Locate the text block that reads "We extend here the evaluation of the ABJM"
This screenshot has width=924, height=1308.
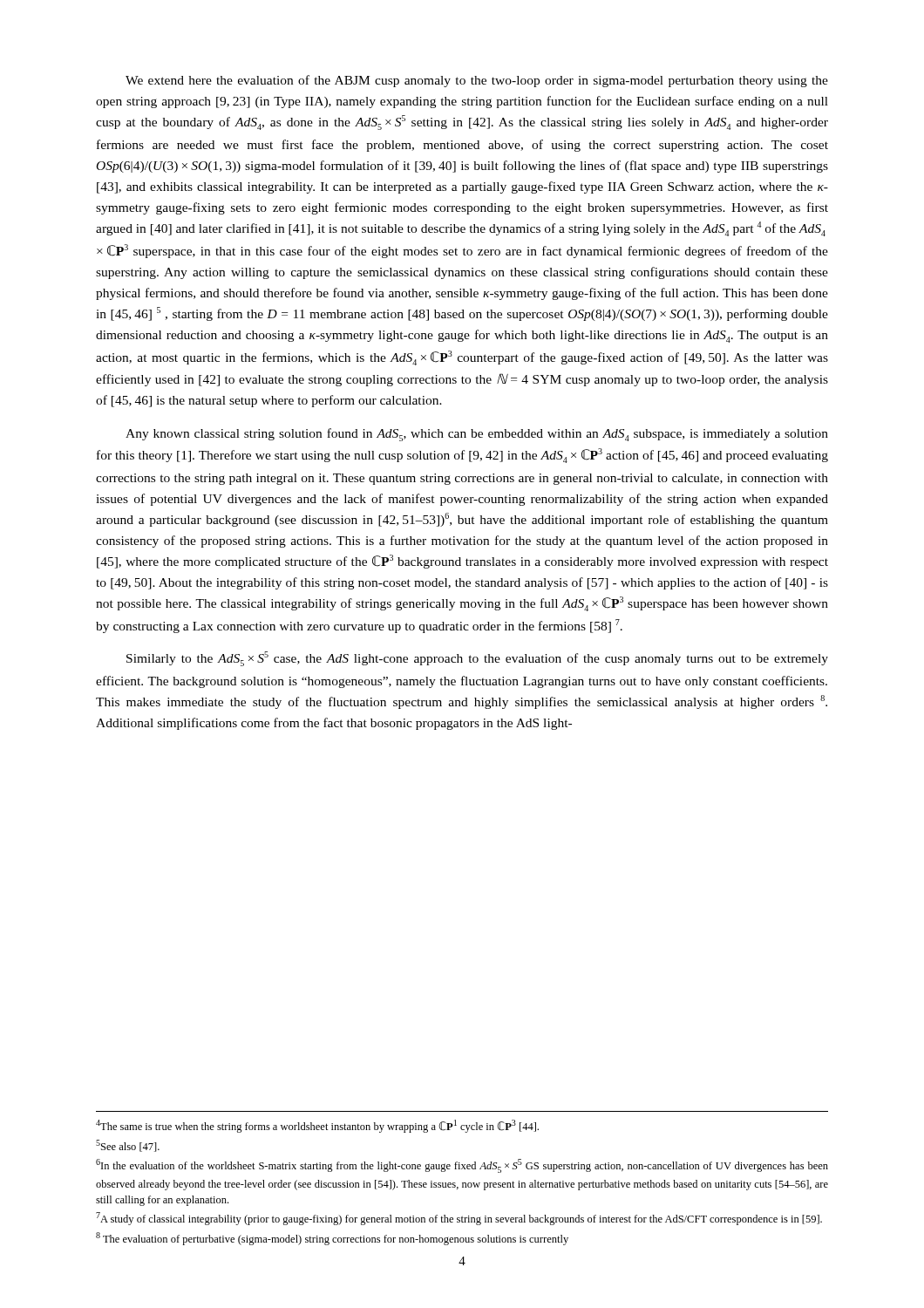tap(462, 240)
